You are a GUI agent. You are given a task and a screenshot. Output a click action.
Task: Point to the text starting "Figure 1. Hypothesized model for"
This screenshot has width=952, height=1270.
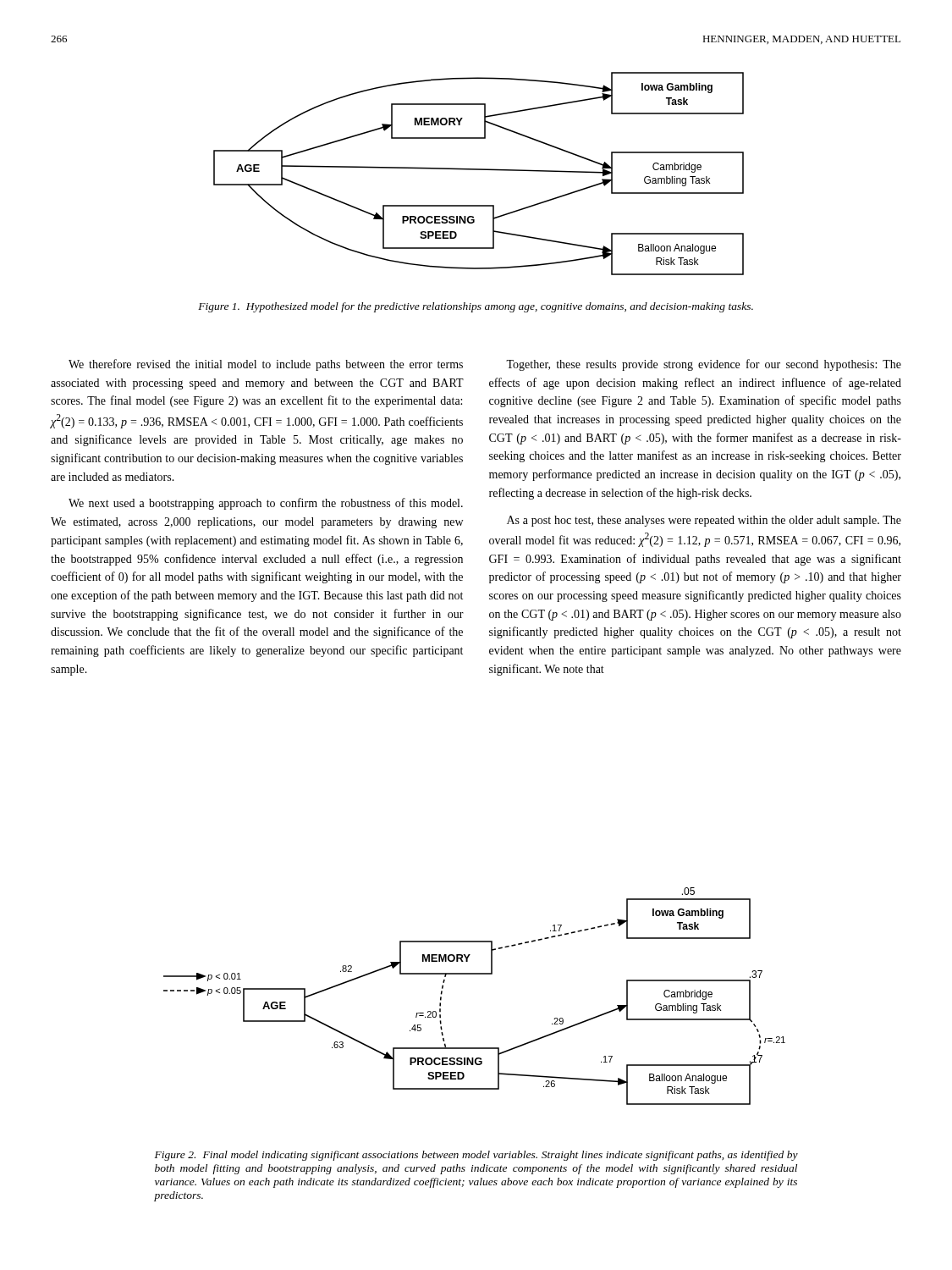[x=476, y=306]
